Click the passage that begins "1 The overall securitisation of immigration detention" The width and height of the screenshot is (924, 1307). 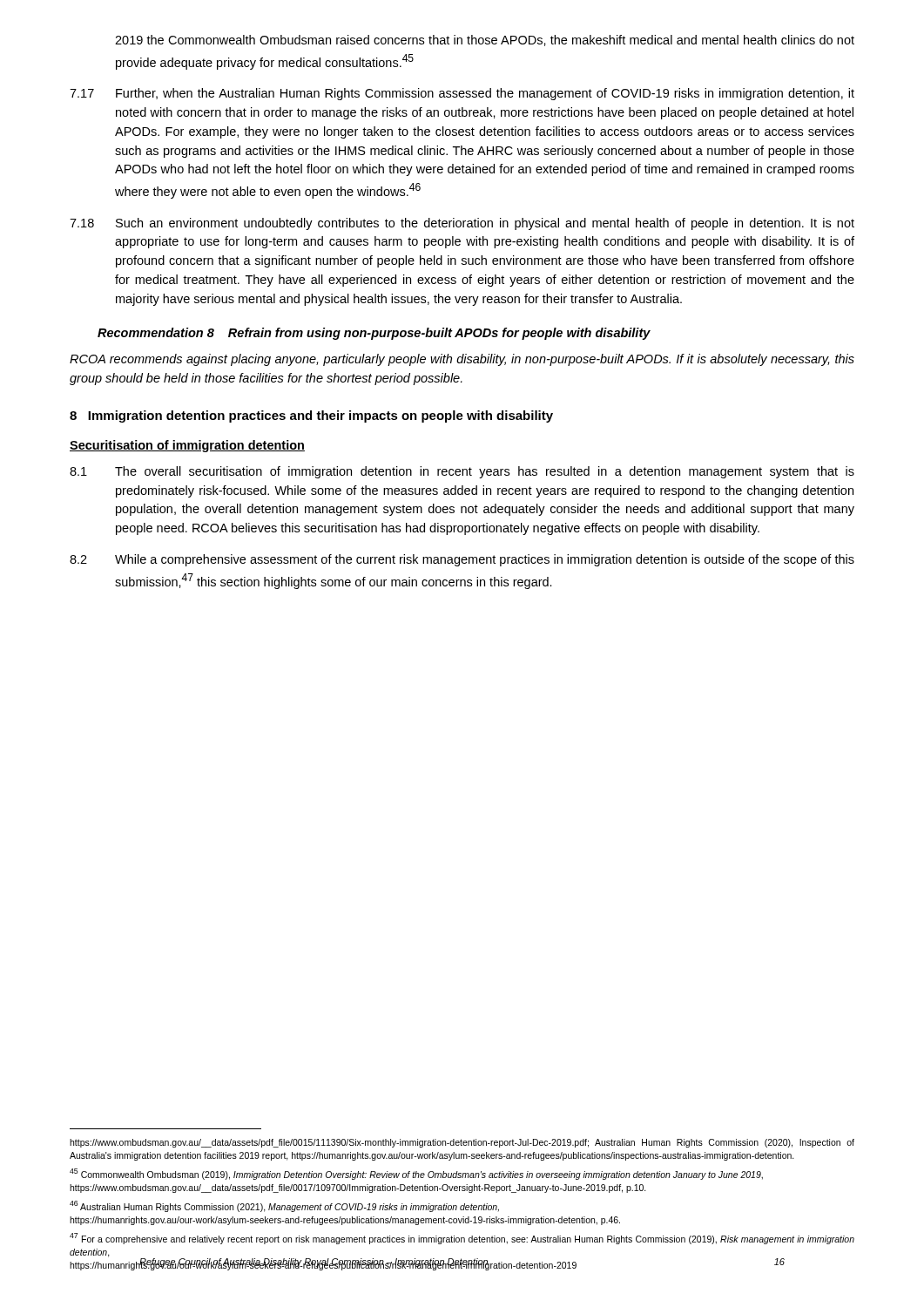point(462,501)
